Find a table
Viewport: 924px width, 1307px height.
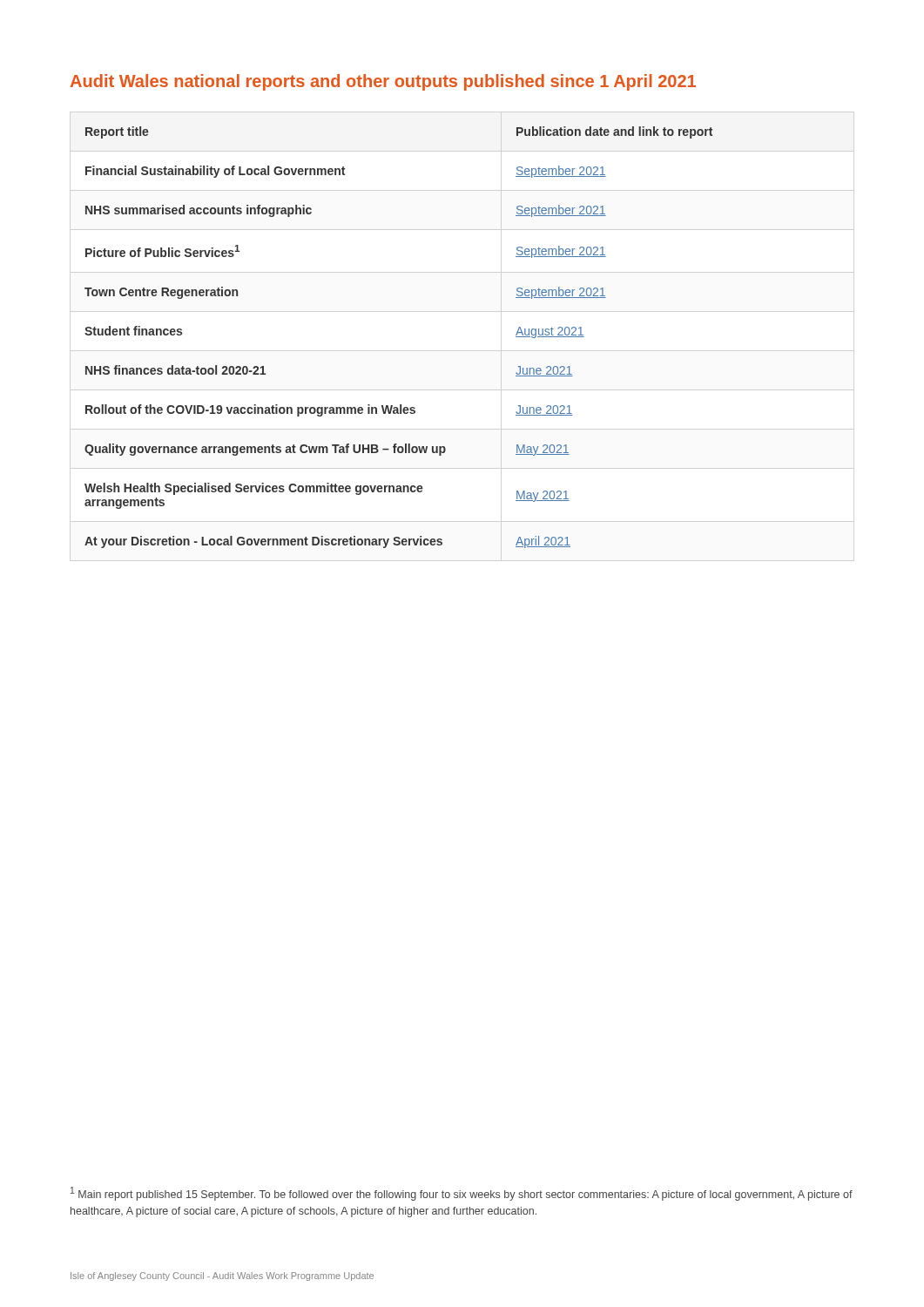pos(462,336)
